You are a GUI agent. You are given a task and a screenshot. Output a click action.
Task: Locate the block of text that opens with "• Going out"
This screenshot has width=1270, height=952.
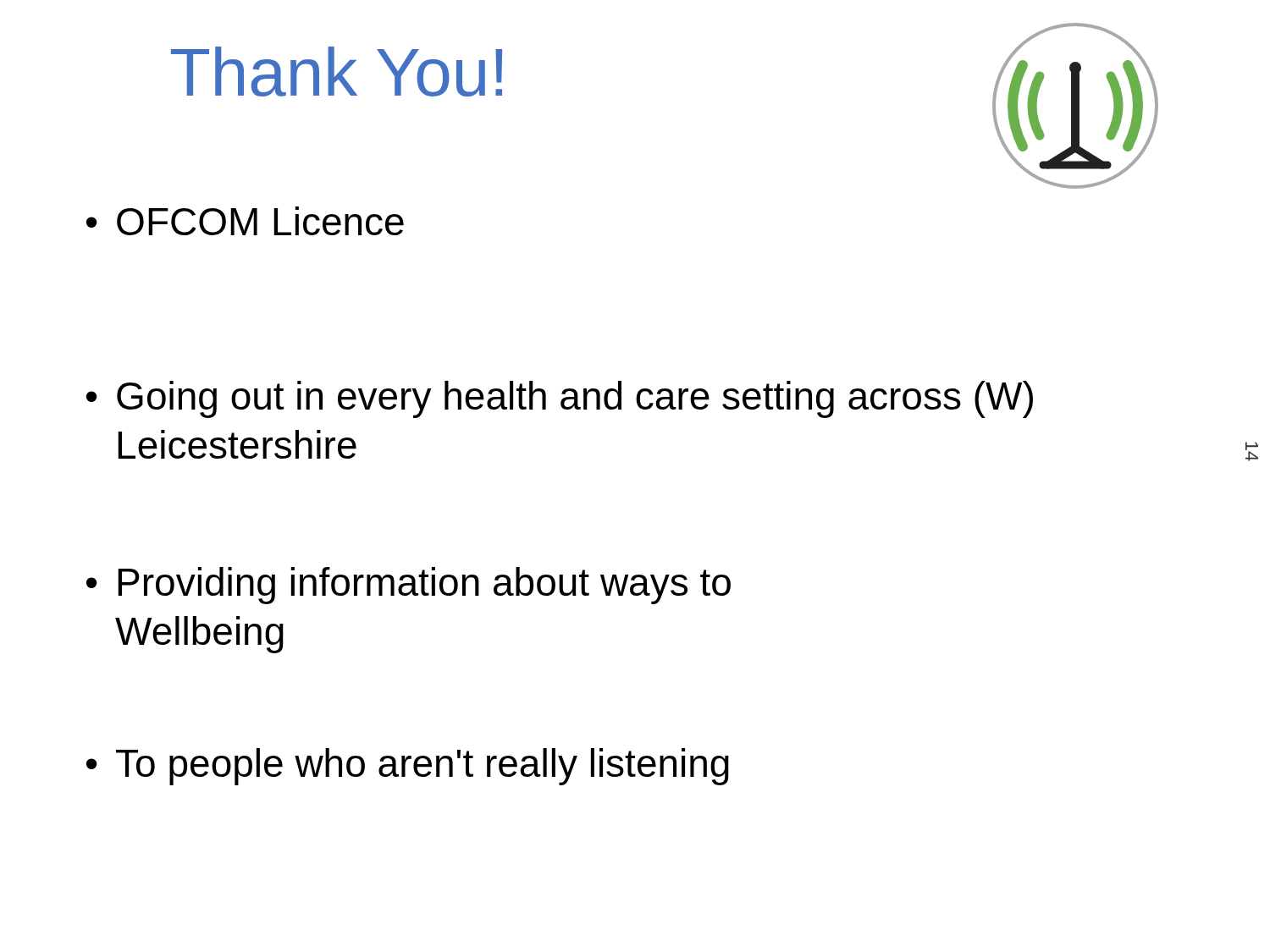click(618, 421)
